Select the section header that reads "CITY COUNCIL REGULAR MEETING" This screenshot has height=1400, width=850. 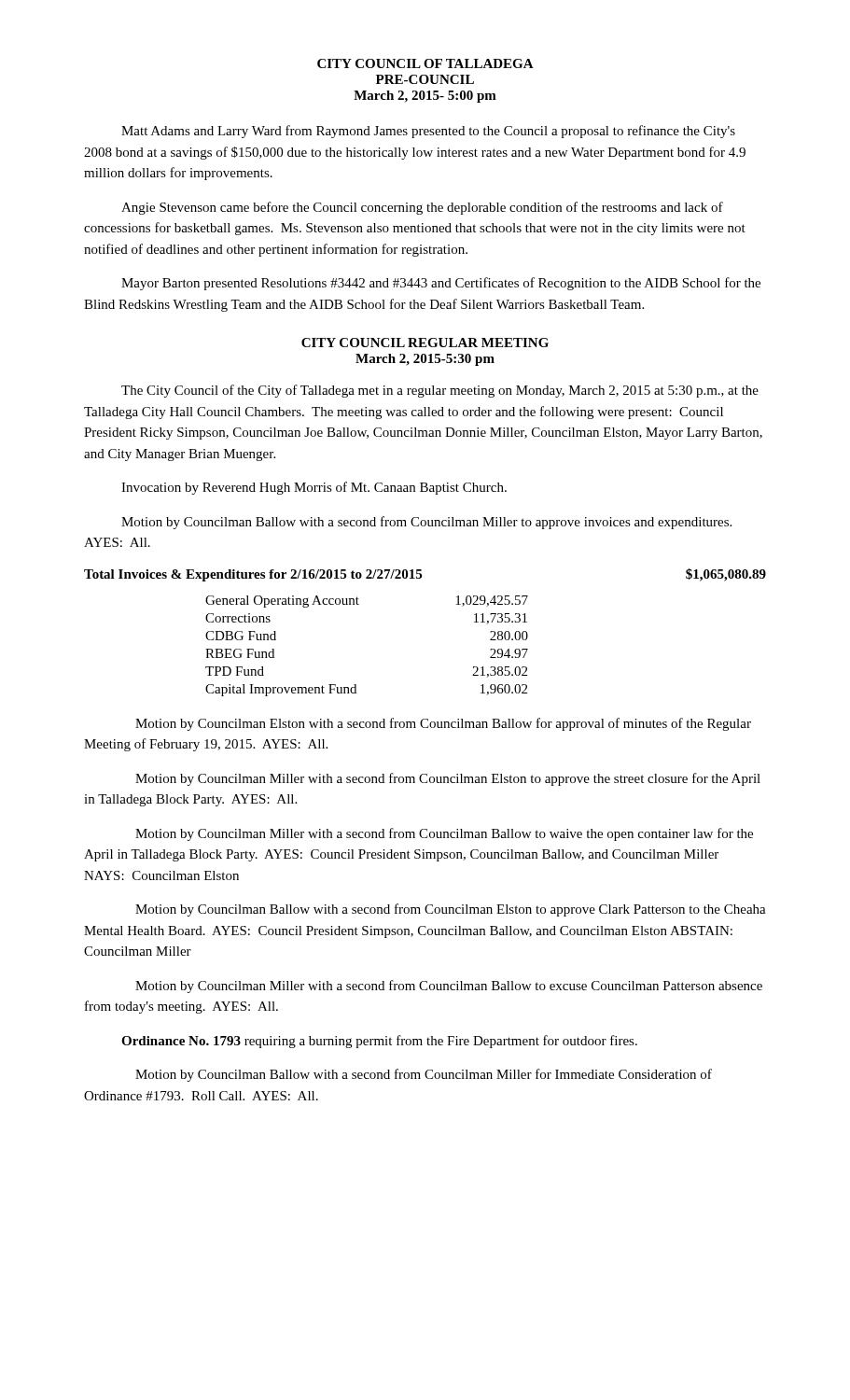tap(425, 351)
